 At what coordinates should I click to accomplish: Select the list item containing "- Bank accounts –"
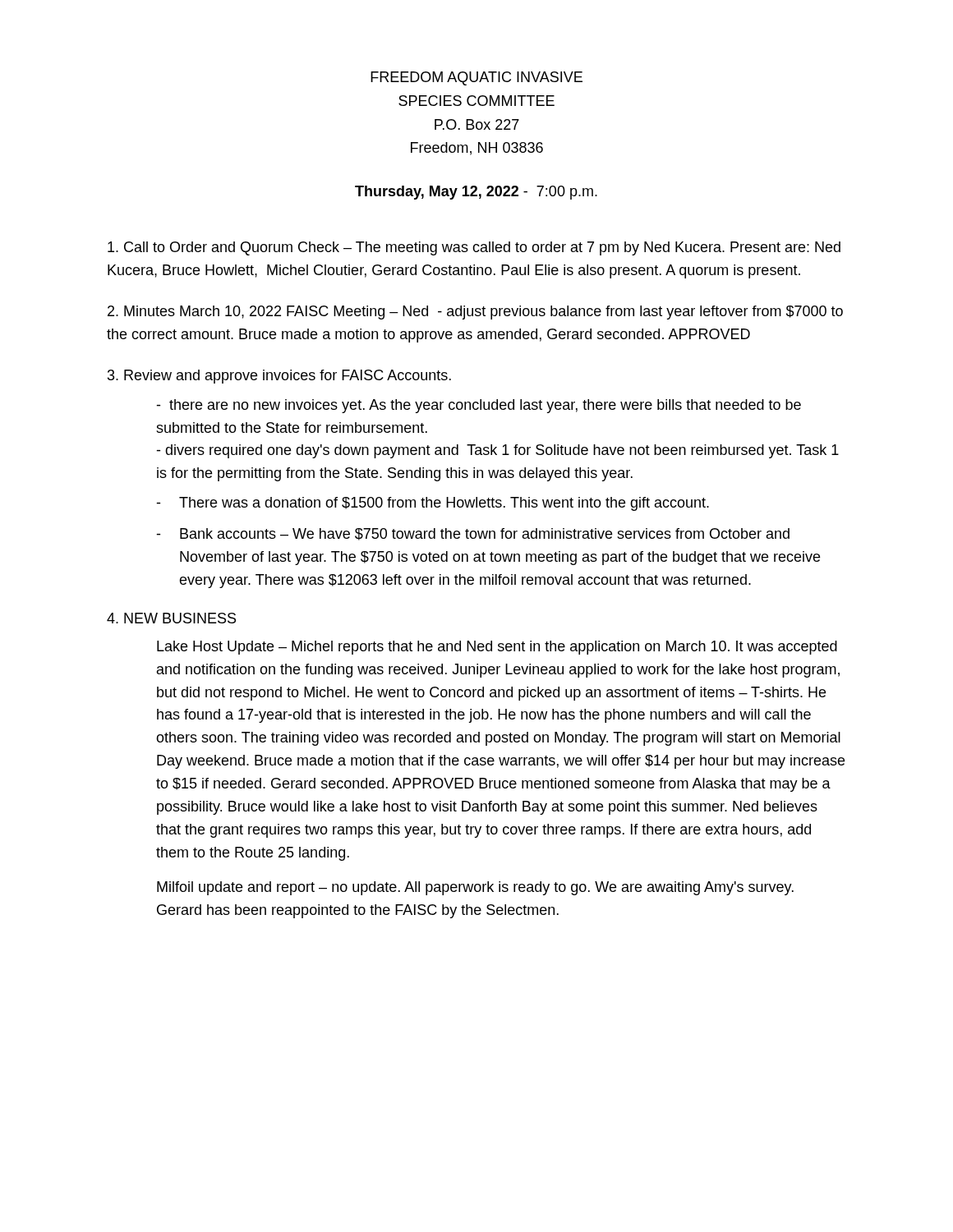501,558
